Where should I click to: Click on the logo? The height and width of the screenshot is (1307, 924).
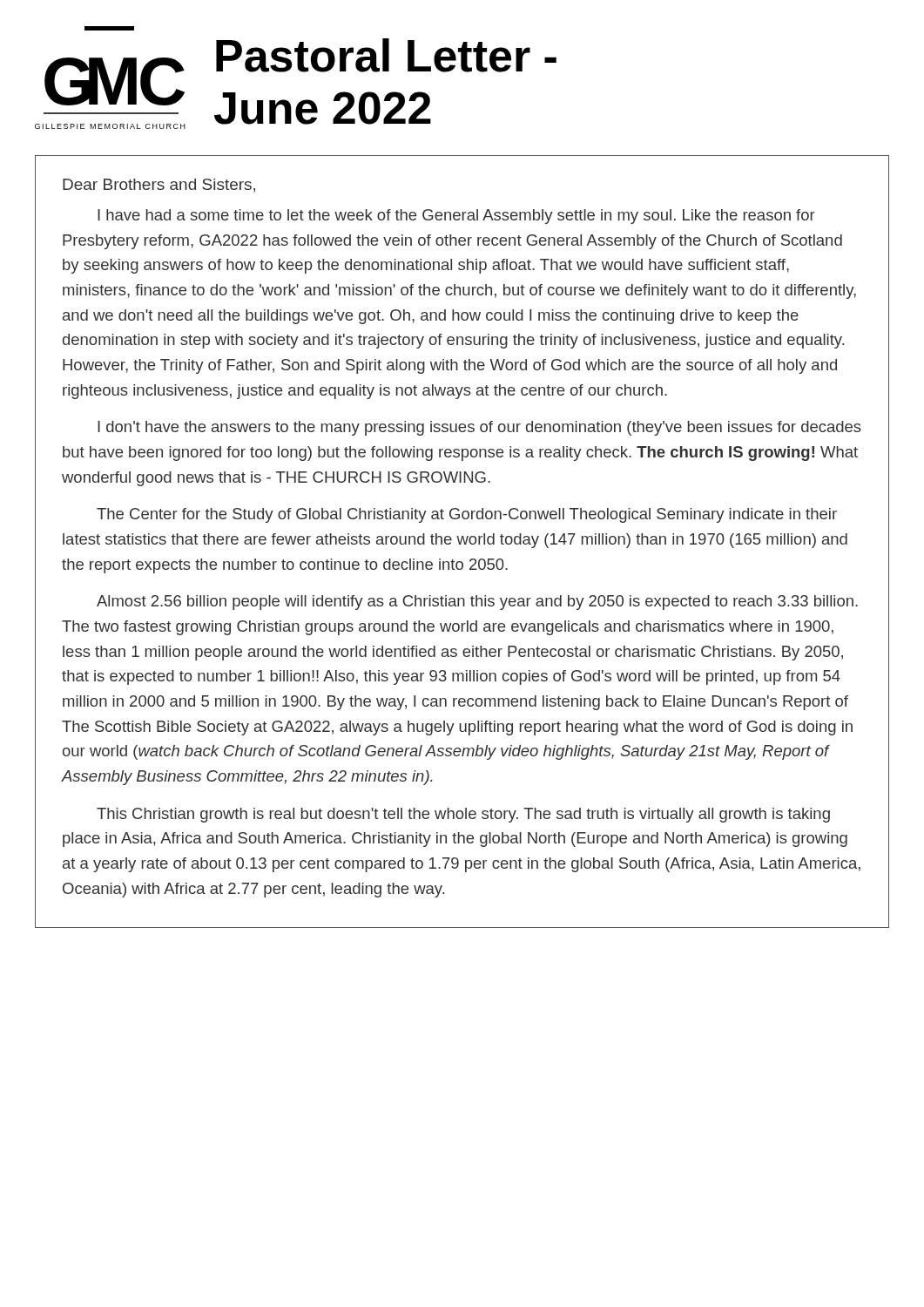point(111,83)
